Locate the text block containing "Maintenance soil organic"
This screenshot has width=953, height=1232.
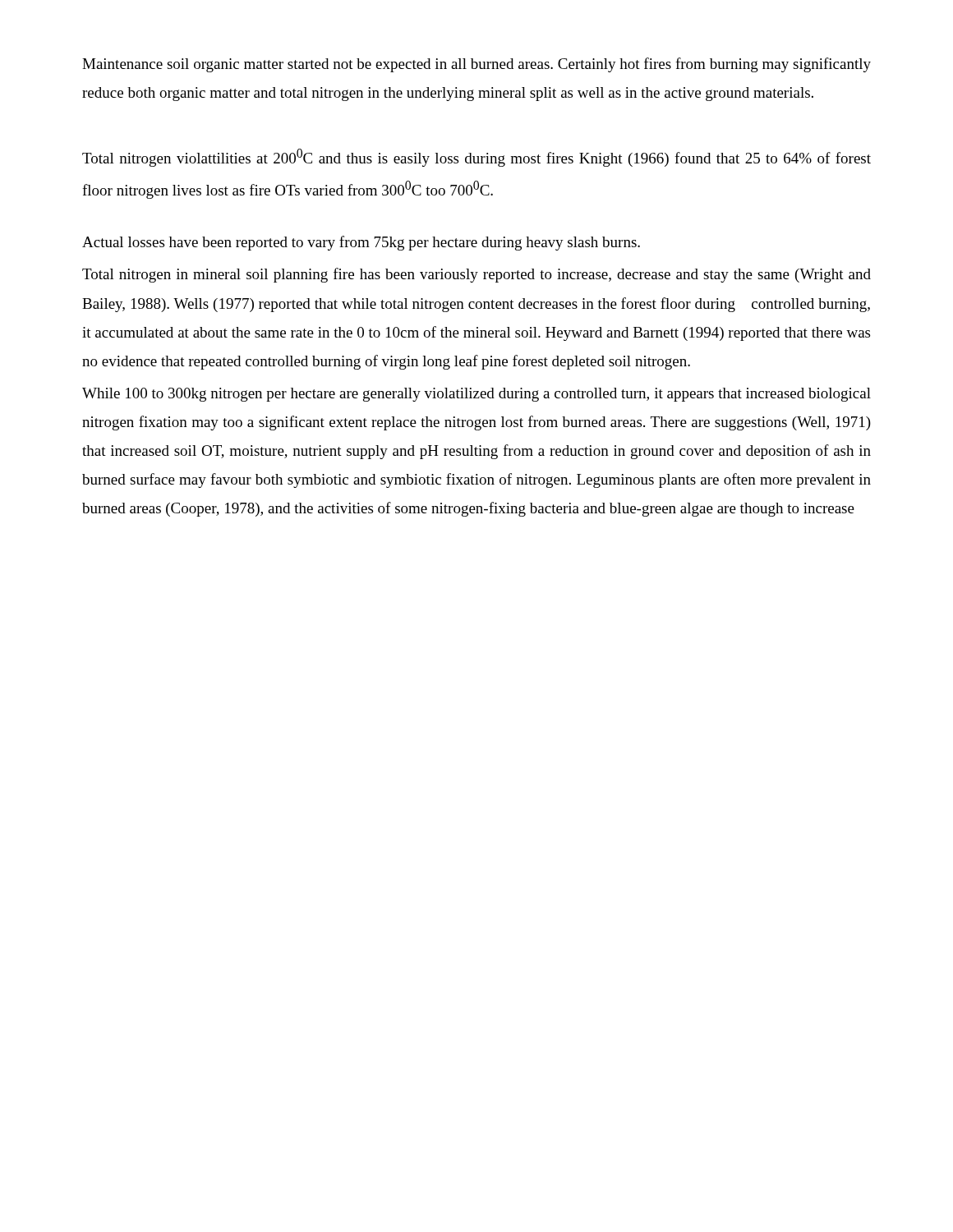[476, 78]
